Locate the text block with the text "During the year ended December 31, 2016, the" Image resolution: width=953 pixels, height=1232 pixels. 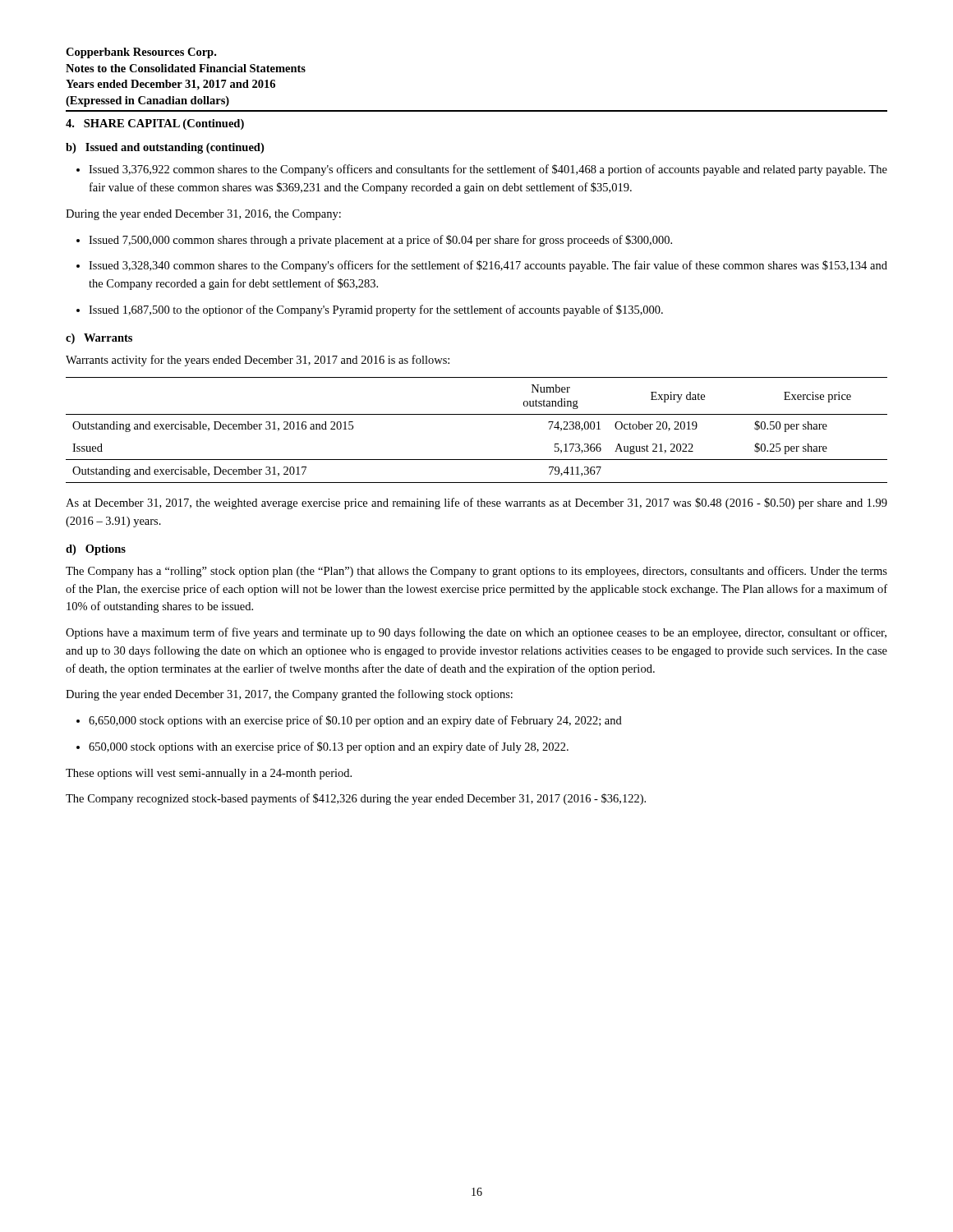204,213
